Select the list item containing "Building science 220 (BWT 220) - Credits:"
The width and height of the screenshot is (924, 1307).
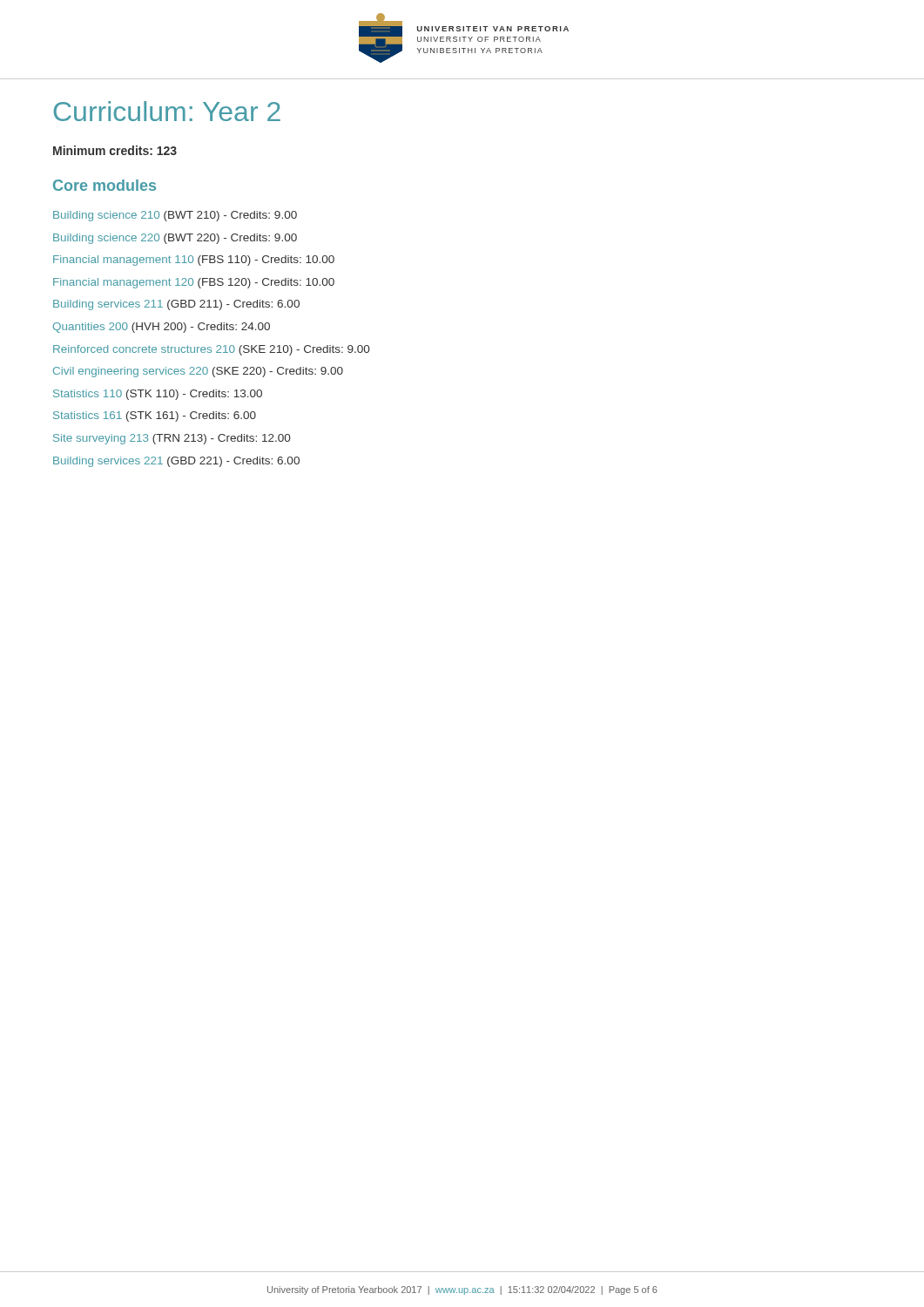pyautogui.click(x=175, y=239)
